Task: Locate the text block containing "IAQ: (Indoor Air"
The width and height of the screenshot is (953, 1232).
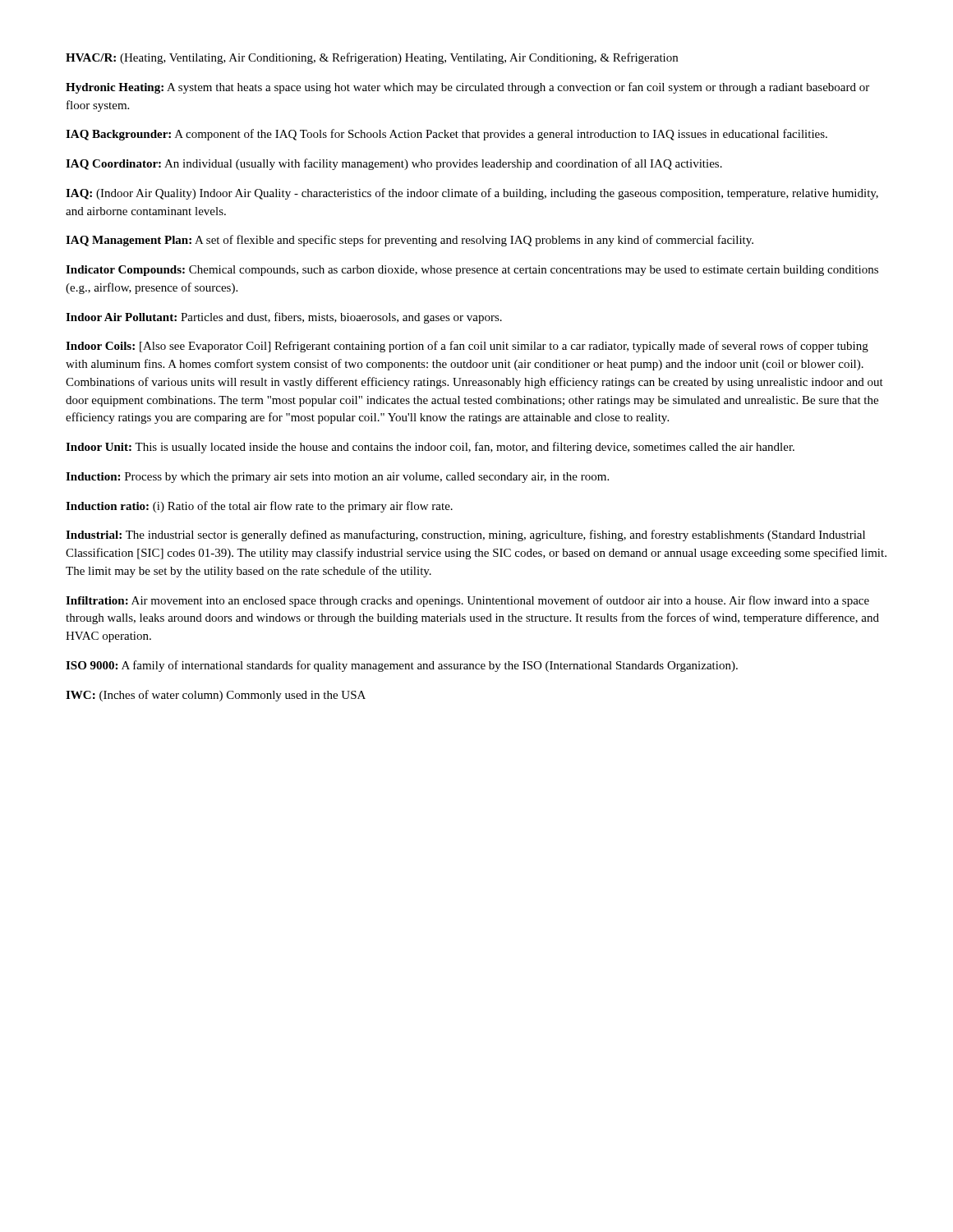Action: [472, 202]
